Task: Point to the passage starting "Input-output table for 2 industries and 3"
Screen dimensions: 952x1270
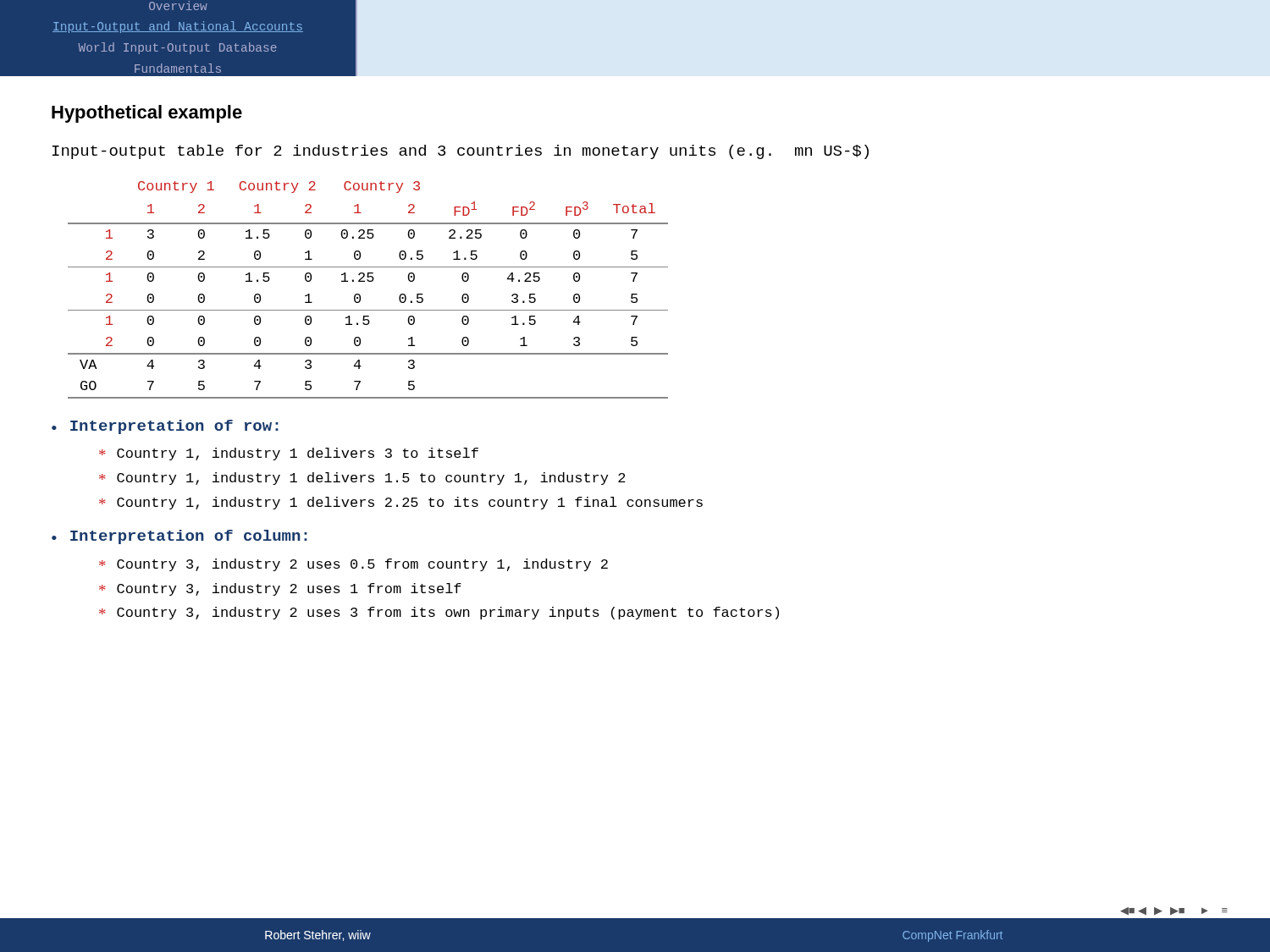Action: (x=461, y=151)
